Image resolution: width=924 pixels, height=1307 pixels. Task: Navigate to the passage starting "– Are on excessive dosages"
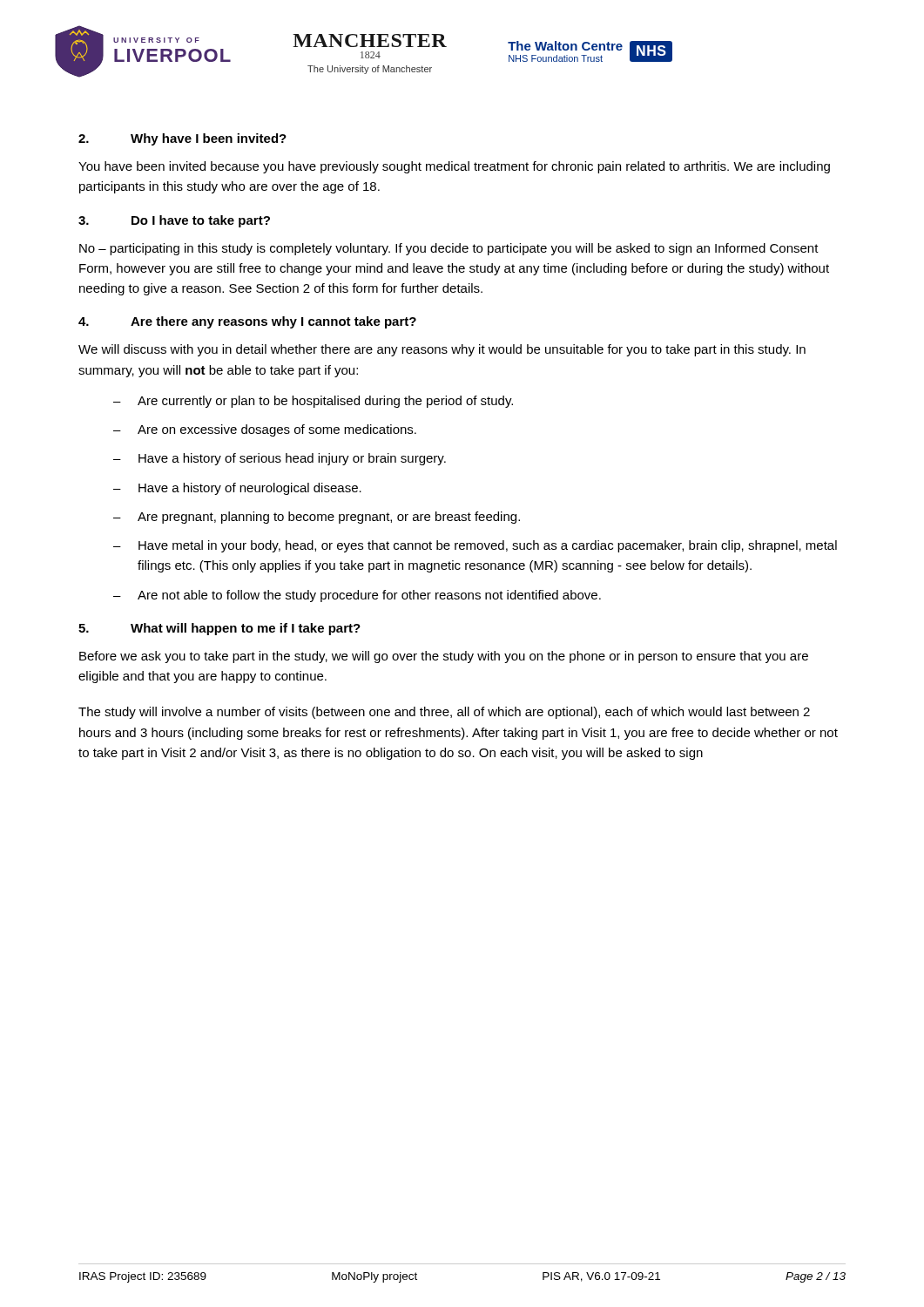[x=265, y=429]
